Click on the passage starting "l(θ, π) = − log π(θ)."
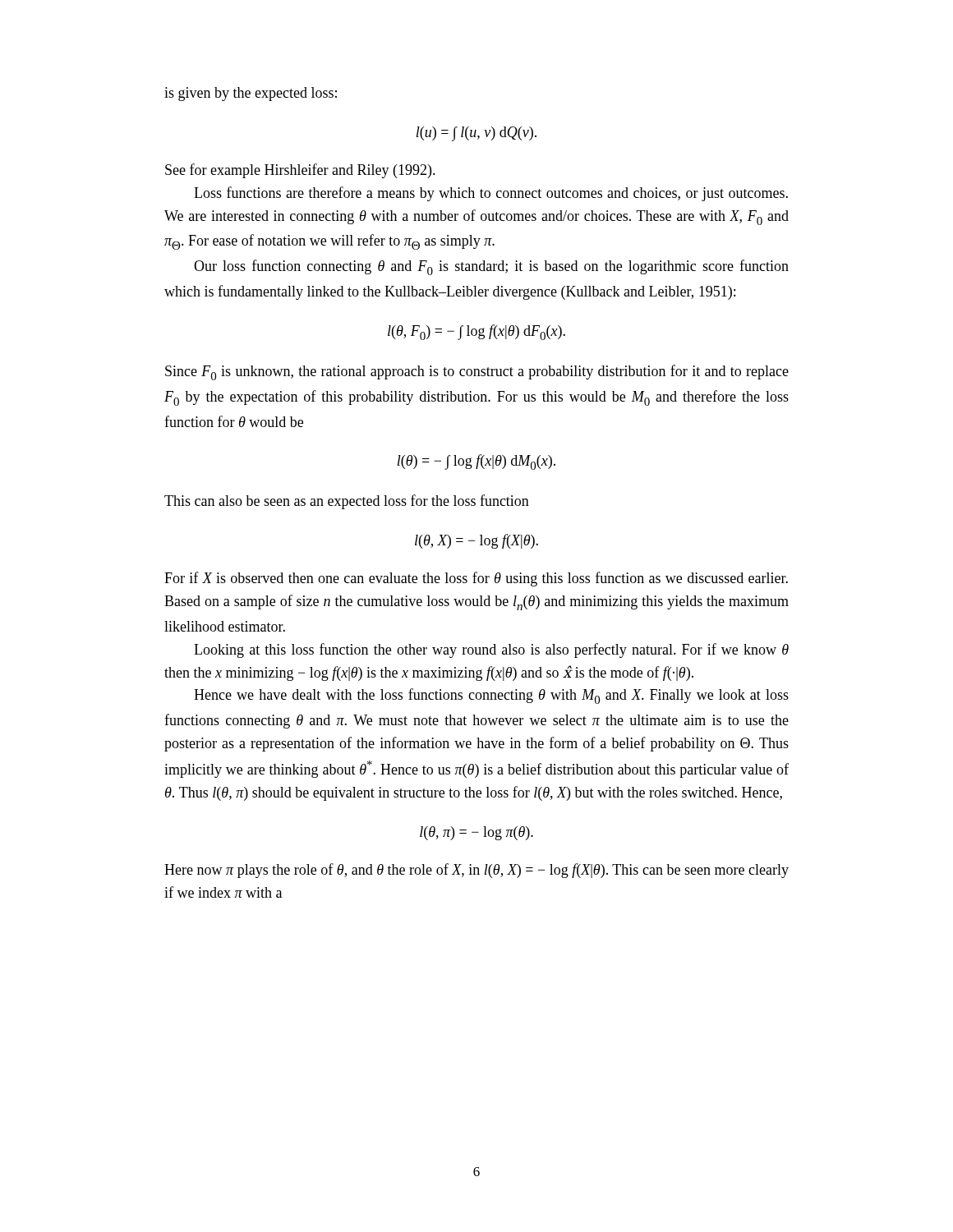 [x=476, y=832]
